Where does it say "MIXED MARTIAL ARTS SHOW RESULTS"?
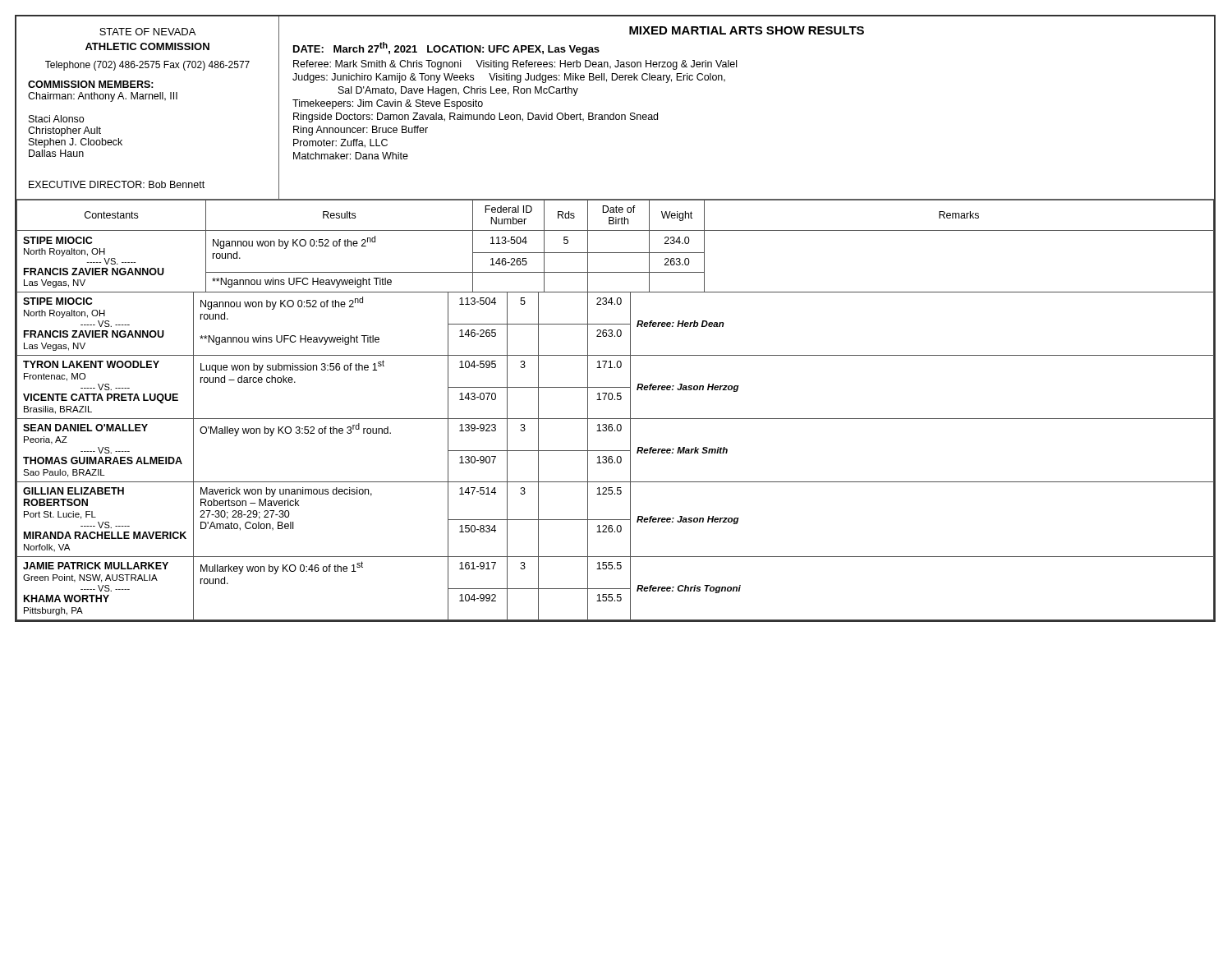1232x953 pixels. click(x=747, y=30)
